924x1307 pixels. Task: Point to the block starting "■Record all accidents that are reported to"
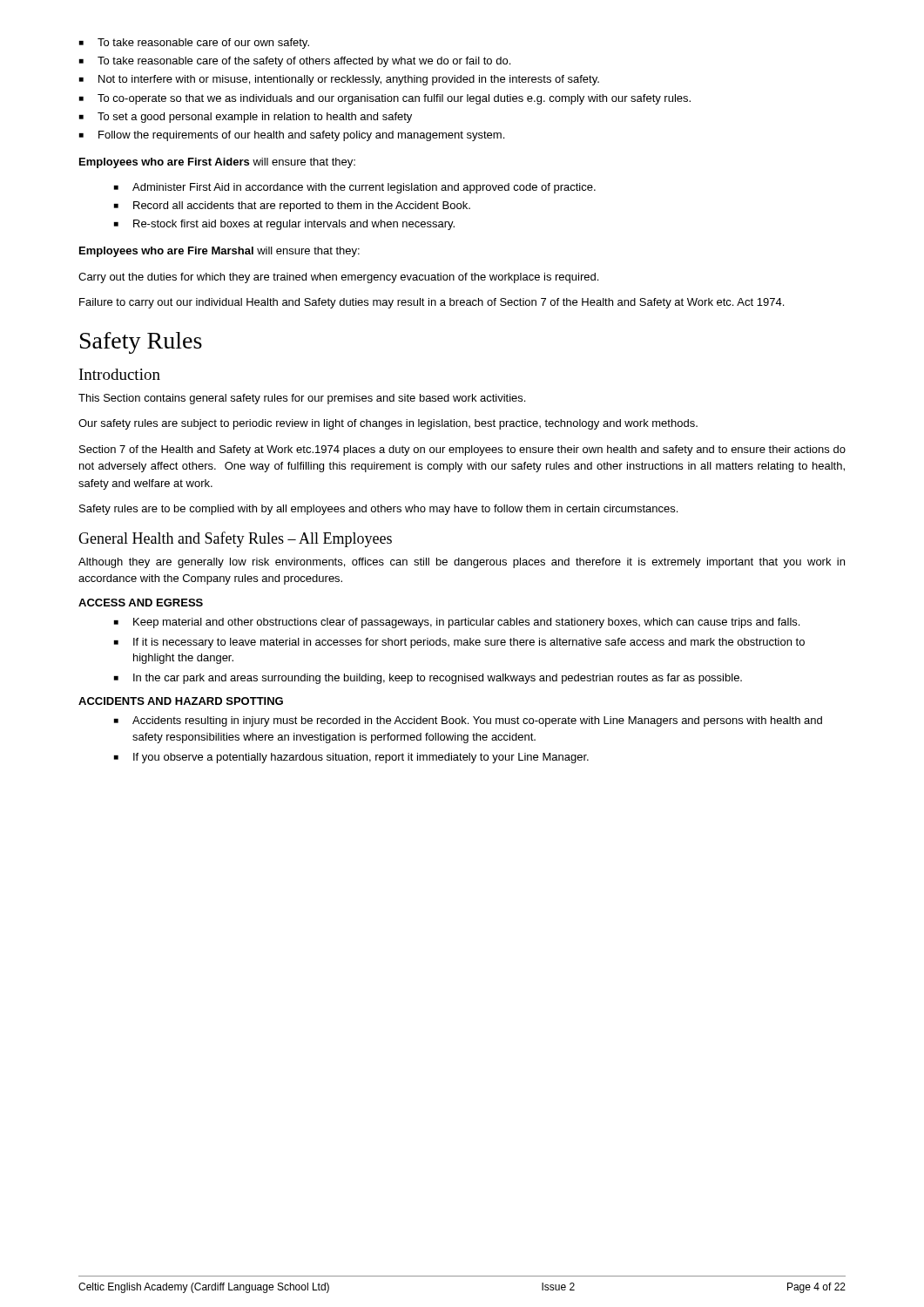click(x=292, y=206)
